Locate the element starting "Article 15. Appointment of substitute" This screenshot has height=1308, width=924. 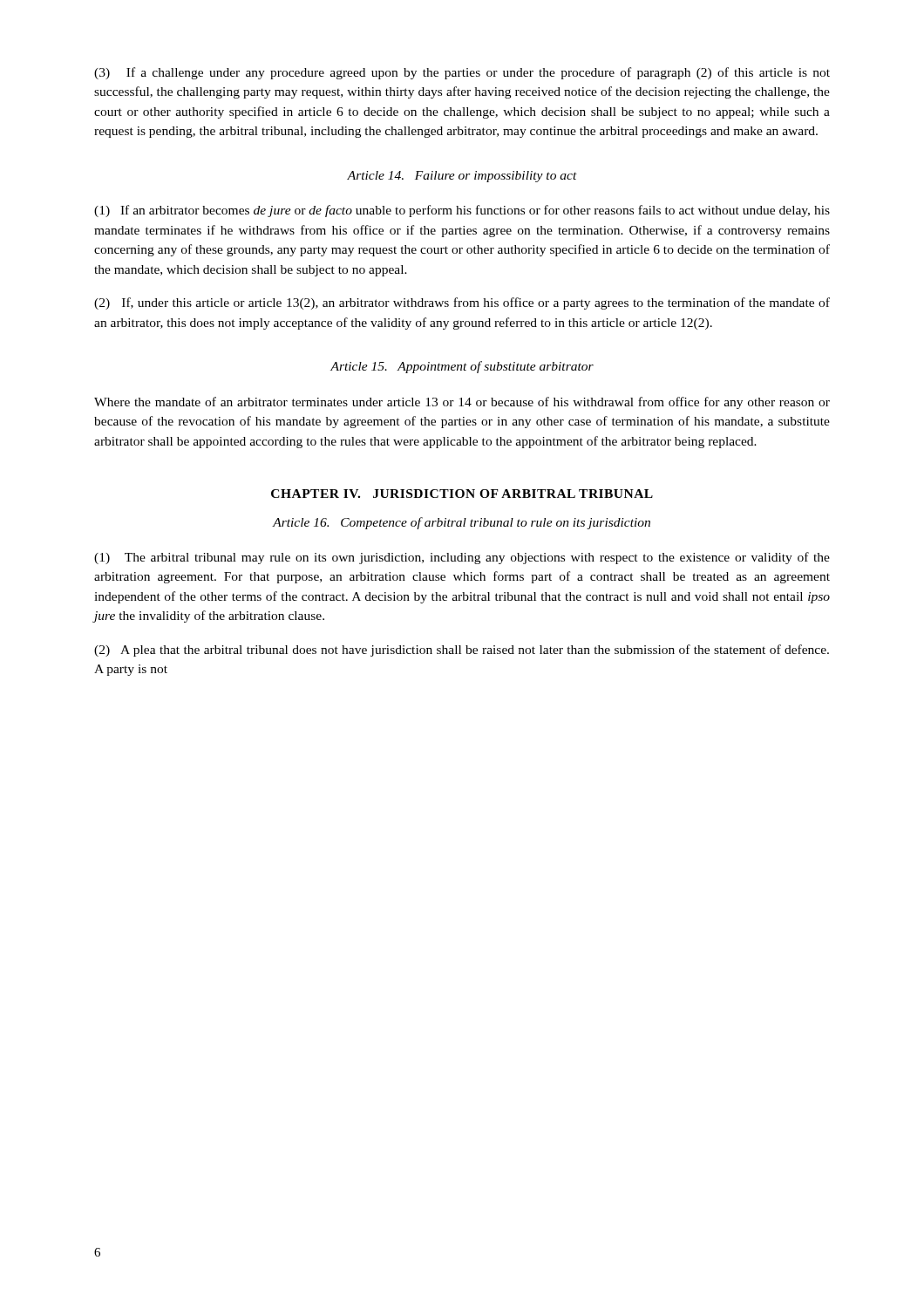coord(462,366)
